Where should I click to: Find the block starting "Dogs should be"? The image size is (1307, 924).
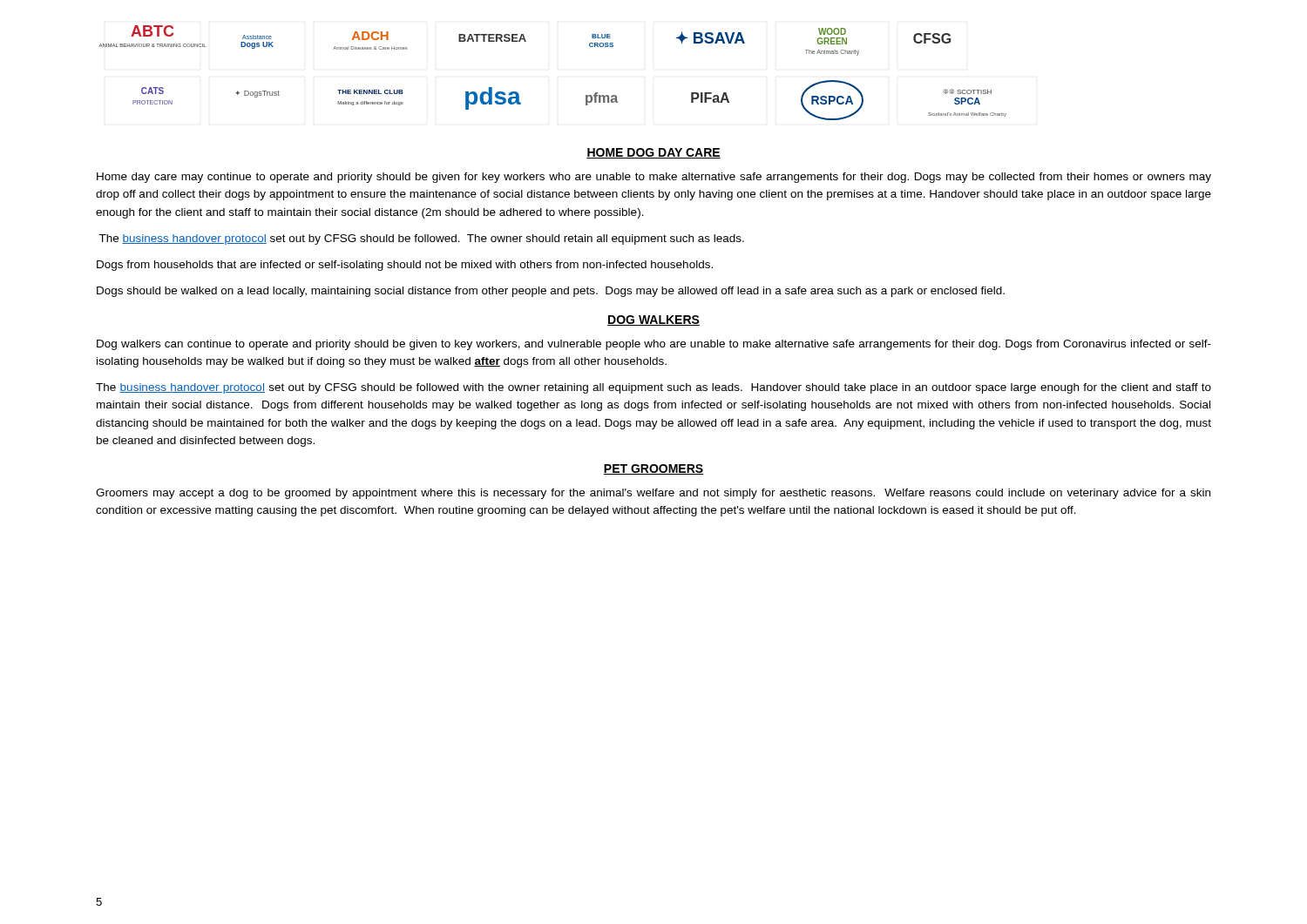(551, 291)
